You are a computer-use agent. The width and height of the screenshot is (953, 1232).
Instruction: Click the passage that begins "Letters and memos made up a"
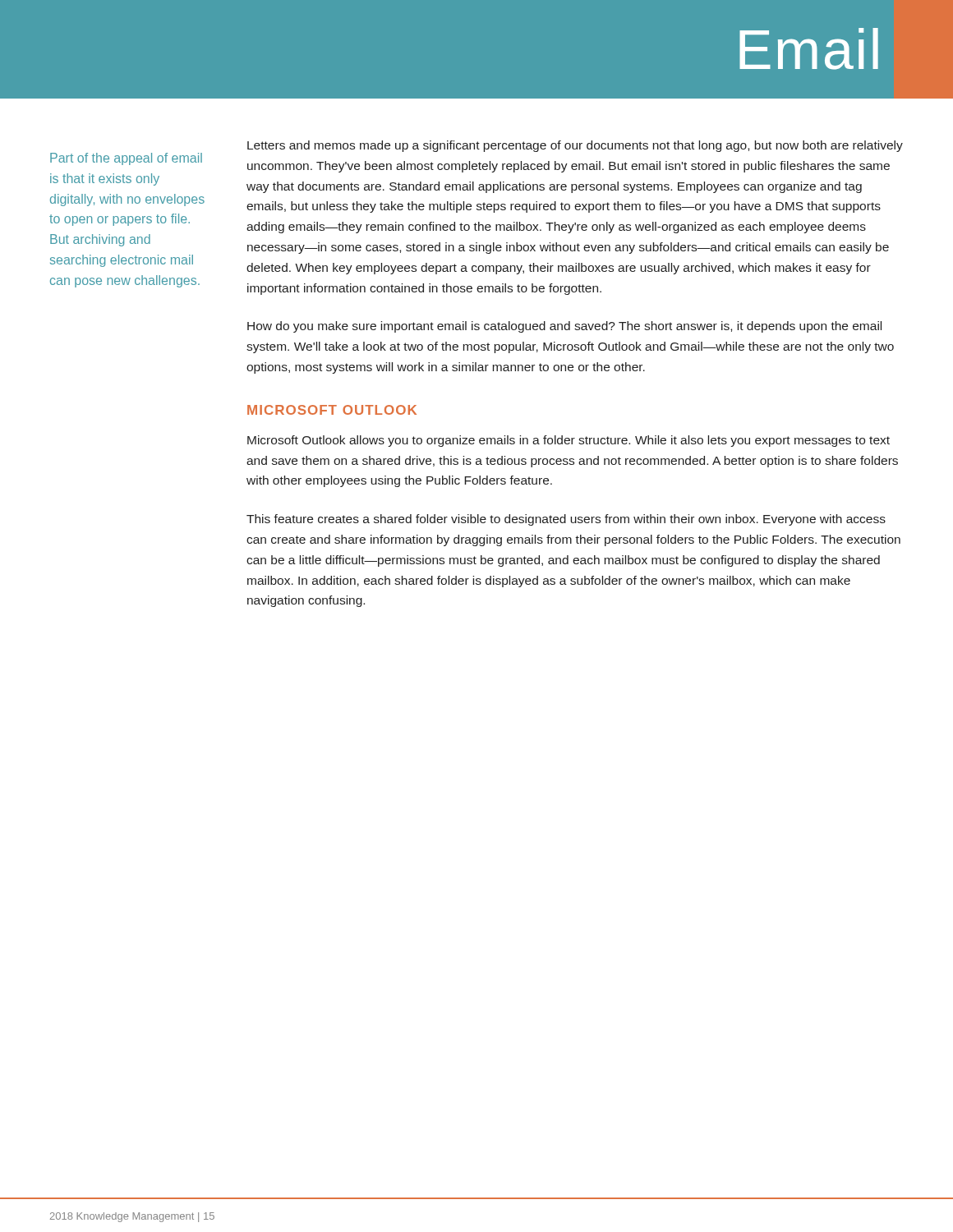point(575,216)
